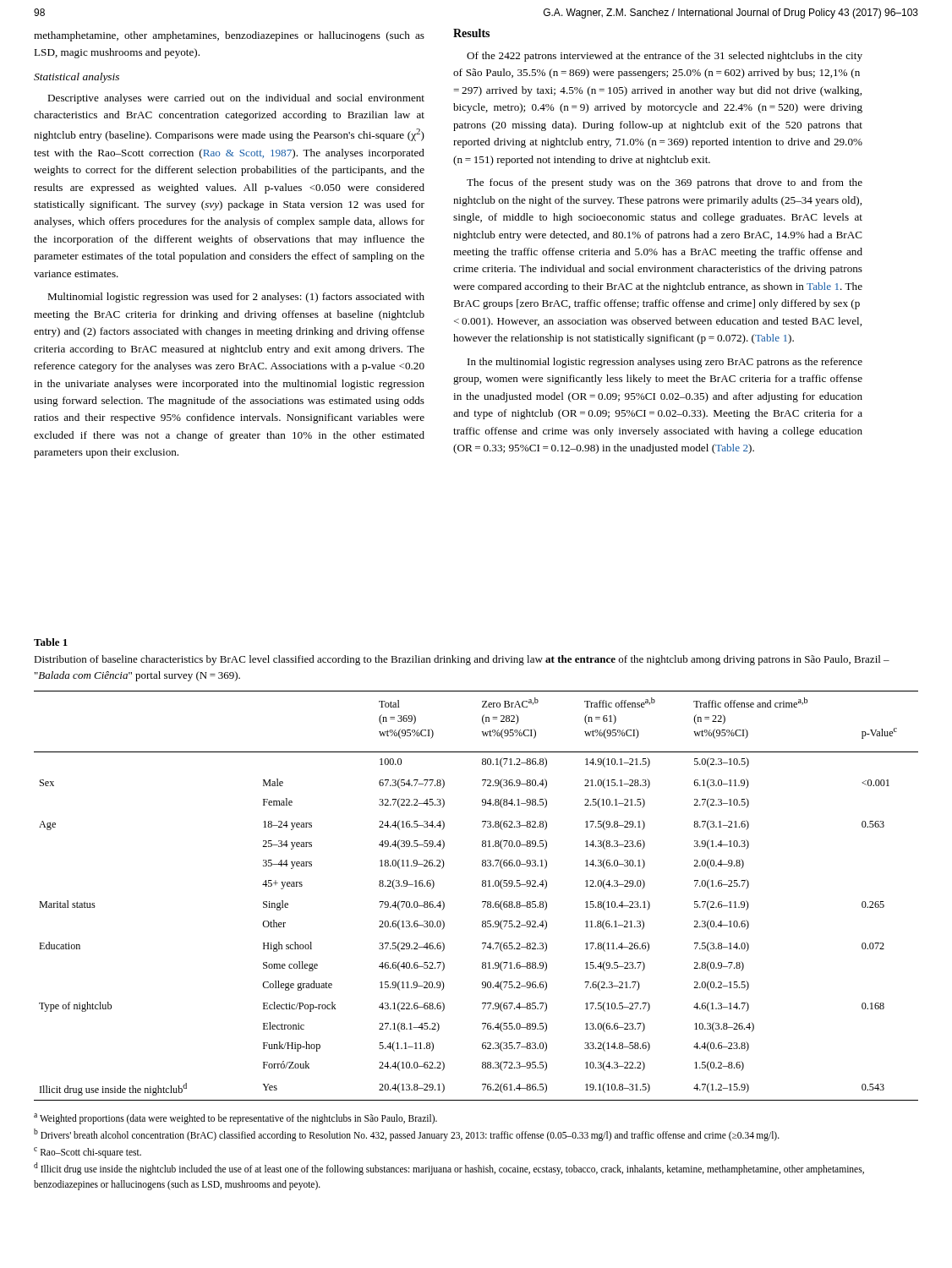Find "Statistical analysis" on this page
Viewport: 952px width, 1268px height.
point(77,76)
